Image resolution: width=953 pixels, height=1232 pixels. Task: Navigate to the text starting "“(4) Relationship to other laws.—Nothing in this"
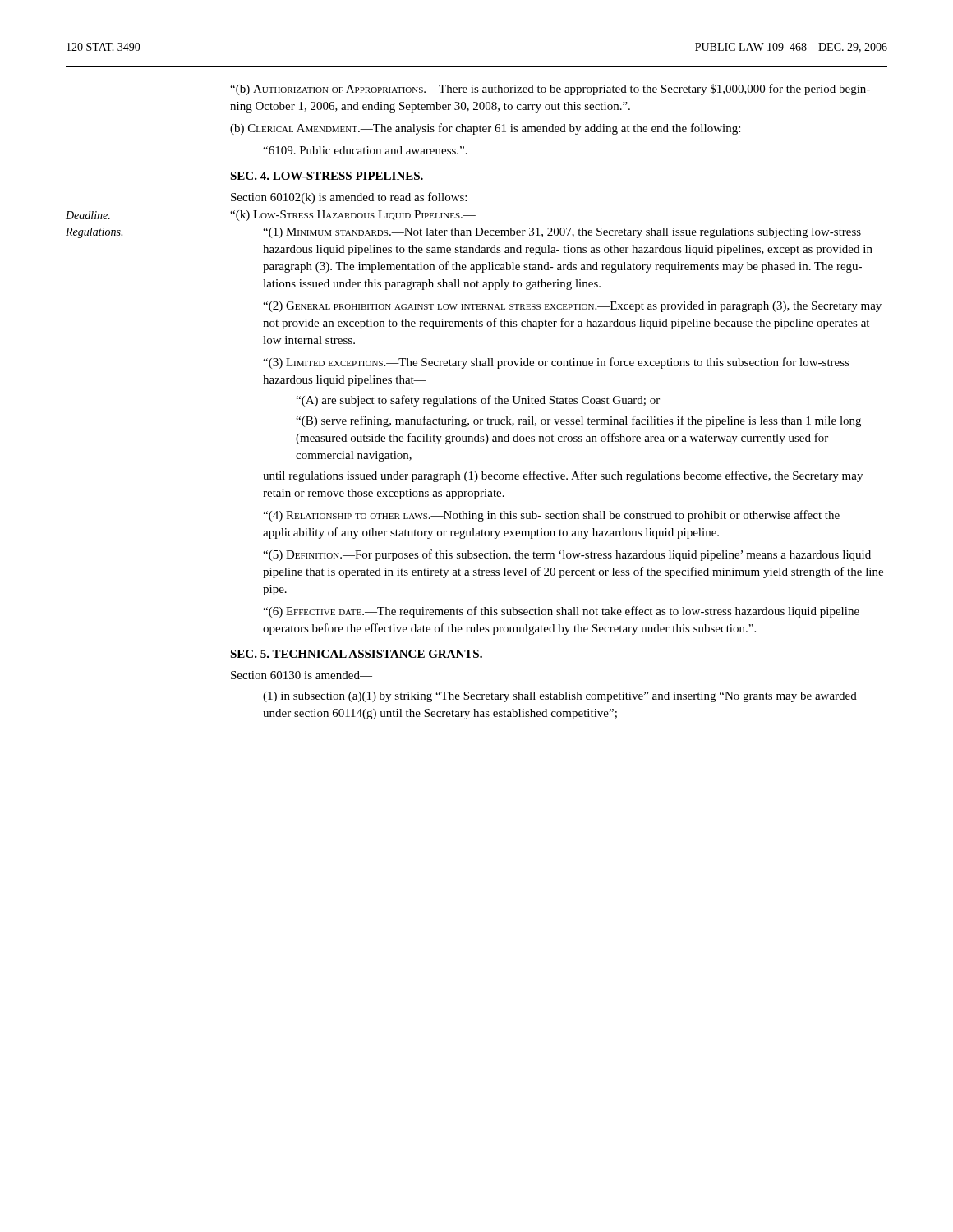(x=551, y=524)
